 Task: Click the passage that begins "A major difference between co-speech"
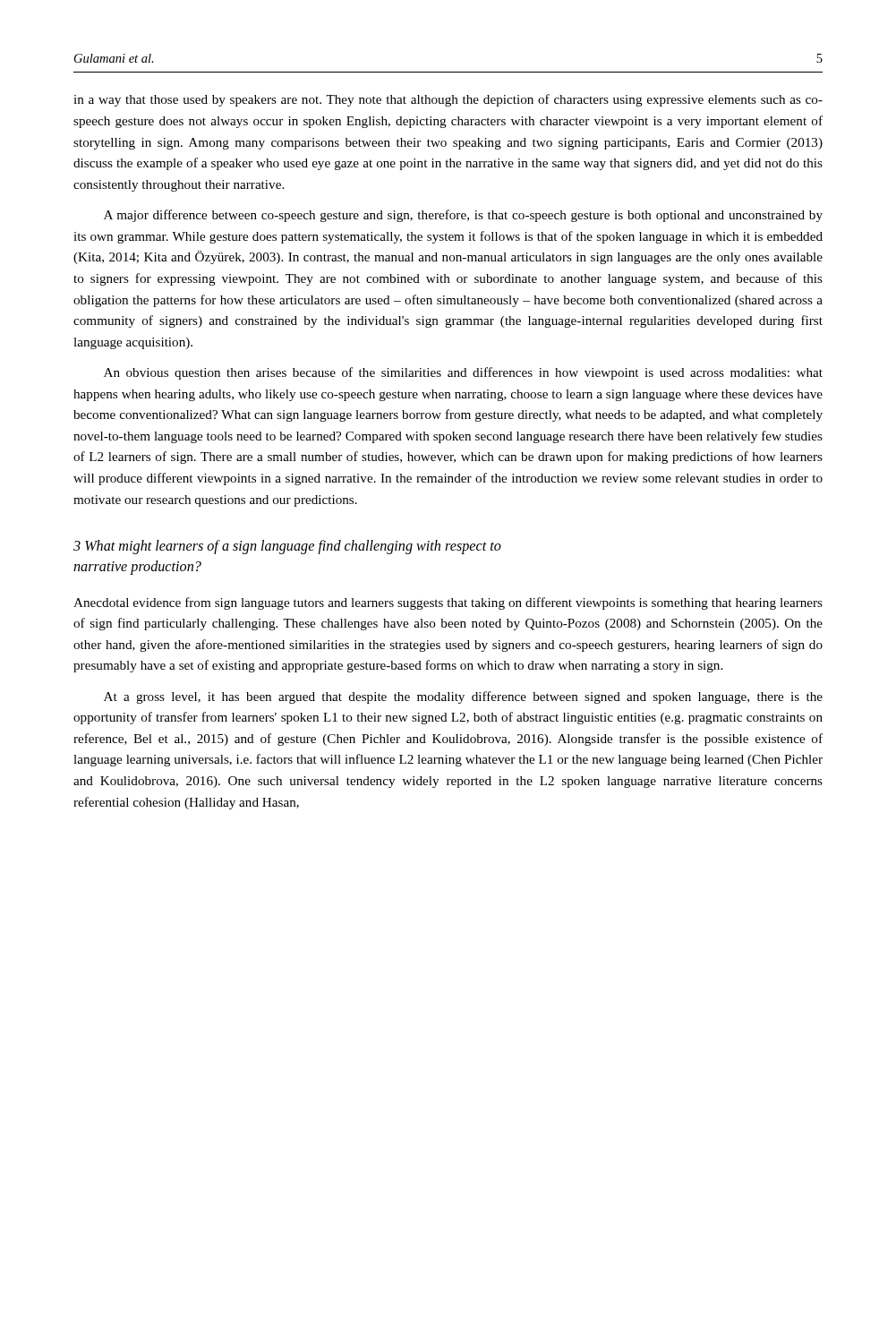(448, 278)
